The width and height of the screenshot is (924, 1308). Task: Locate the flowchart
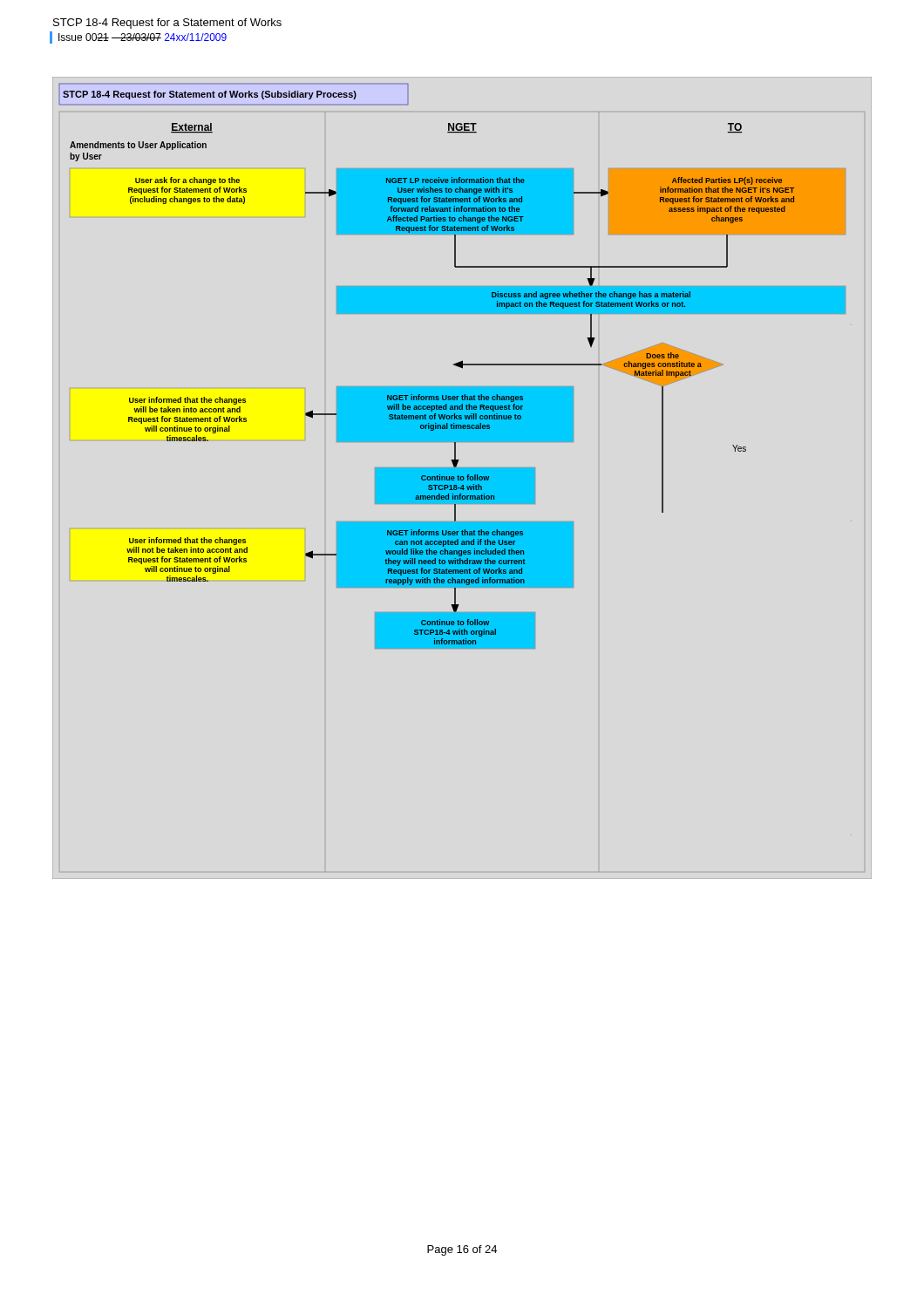pos(462,478)
